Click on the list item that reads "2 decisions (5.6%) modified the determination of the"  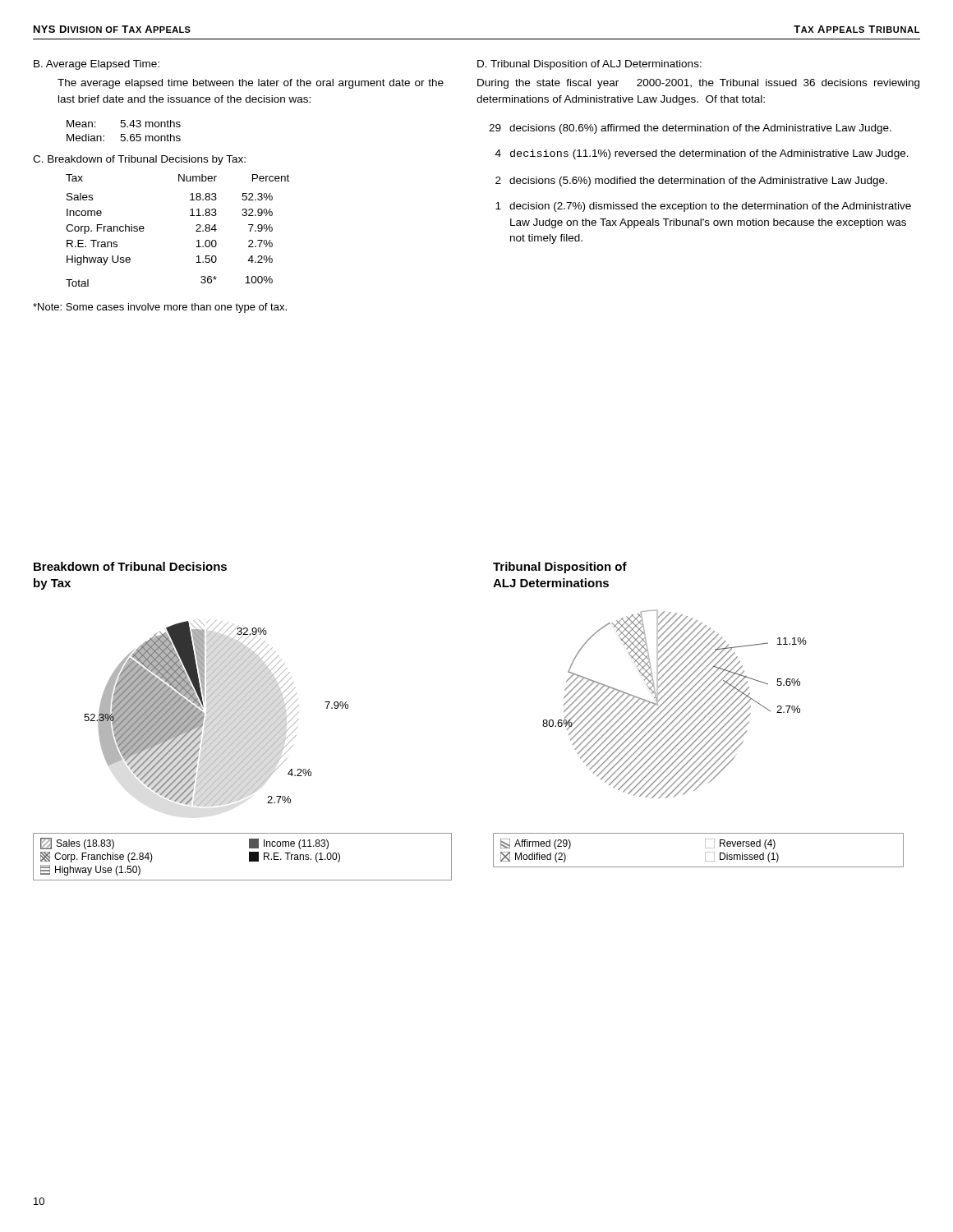(x=698, y=180)
